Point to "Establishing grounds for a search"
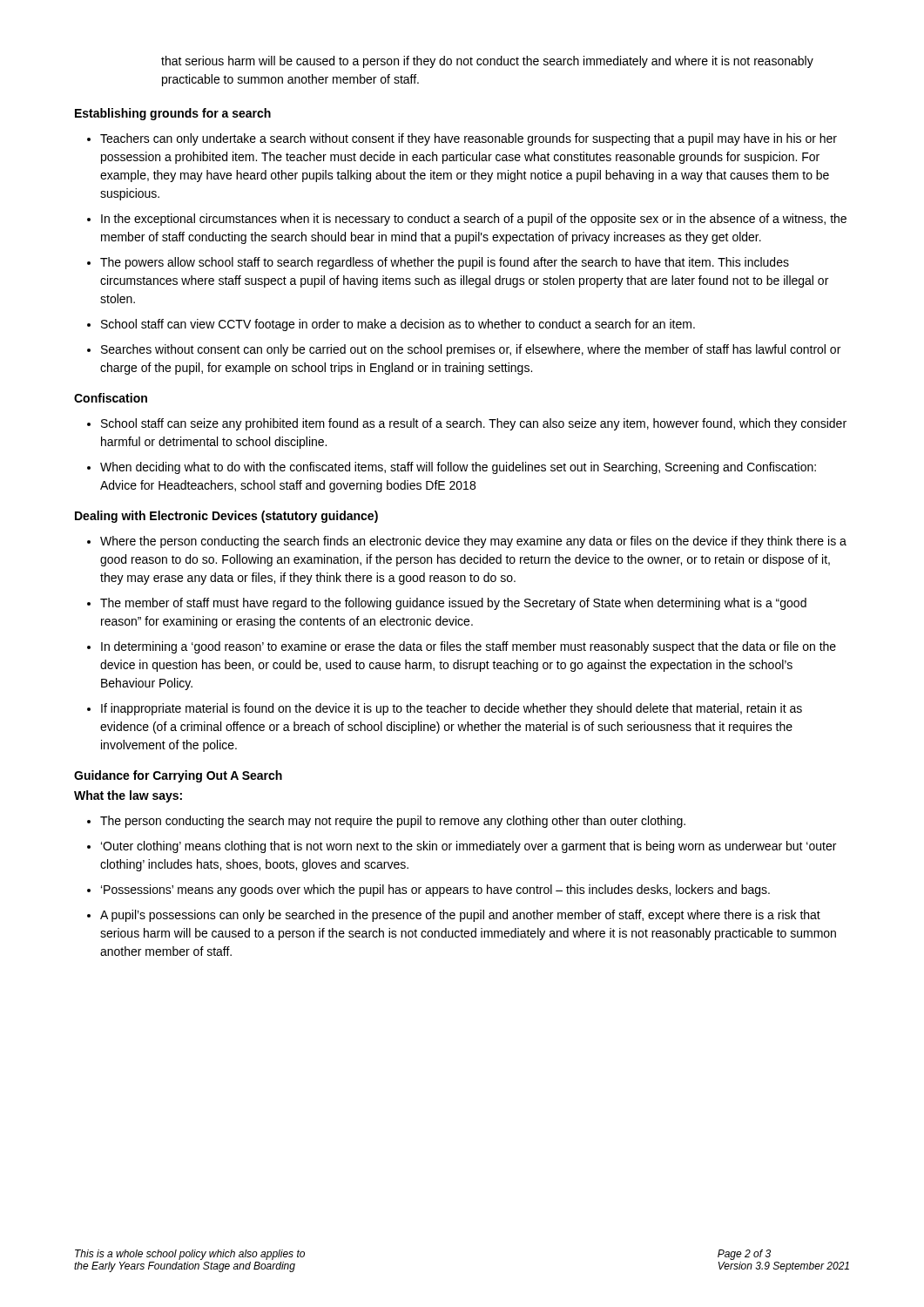 click(173, 113)
